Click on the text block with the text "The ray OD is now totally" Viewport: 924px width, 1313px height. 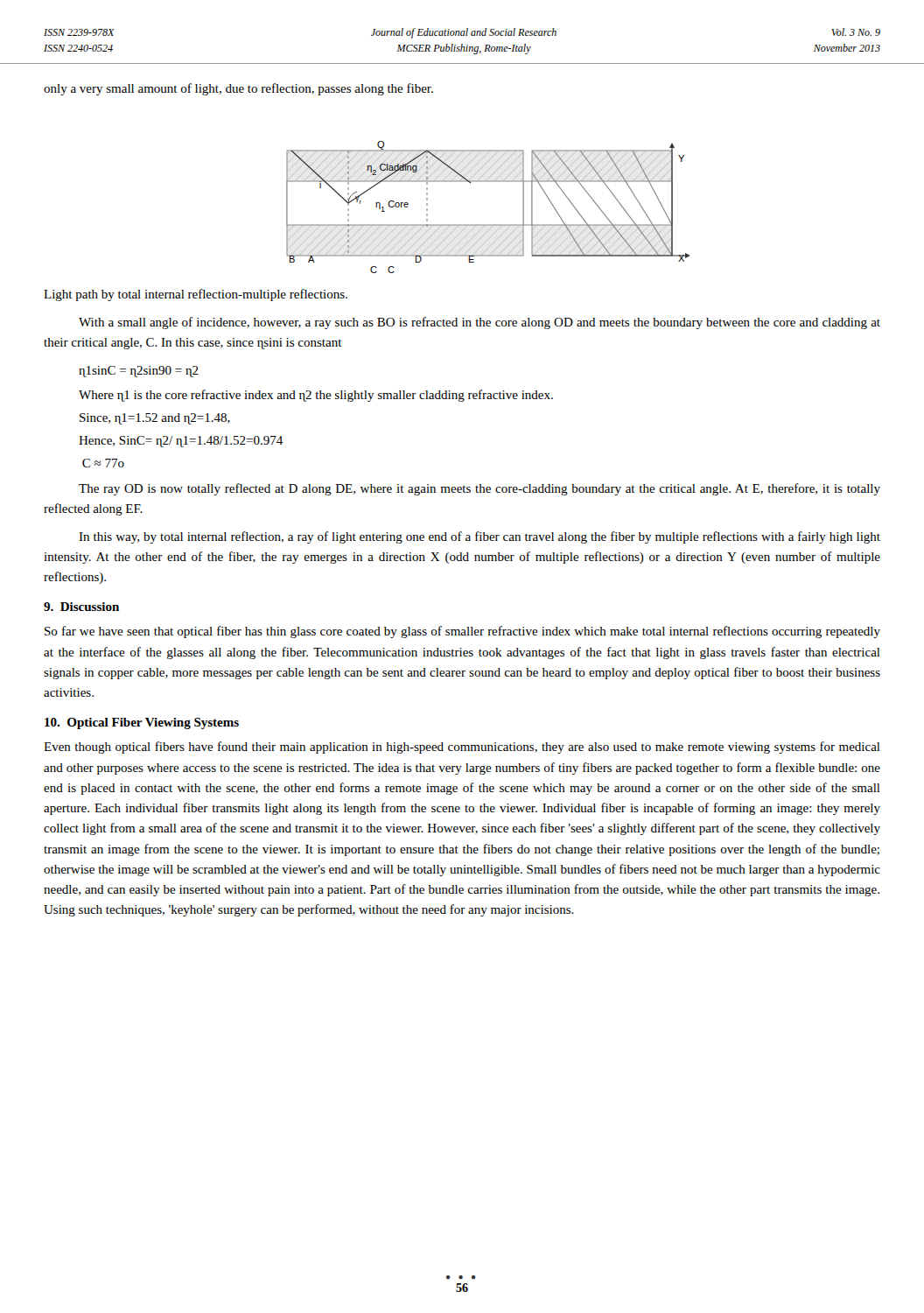pyautogui.click(x=462, y=499)
